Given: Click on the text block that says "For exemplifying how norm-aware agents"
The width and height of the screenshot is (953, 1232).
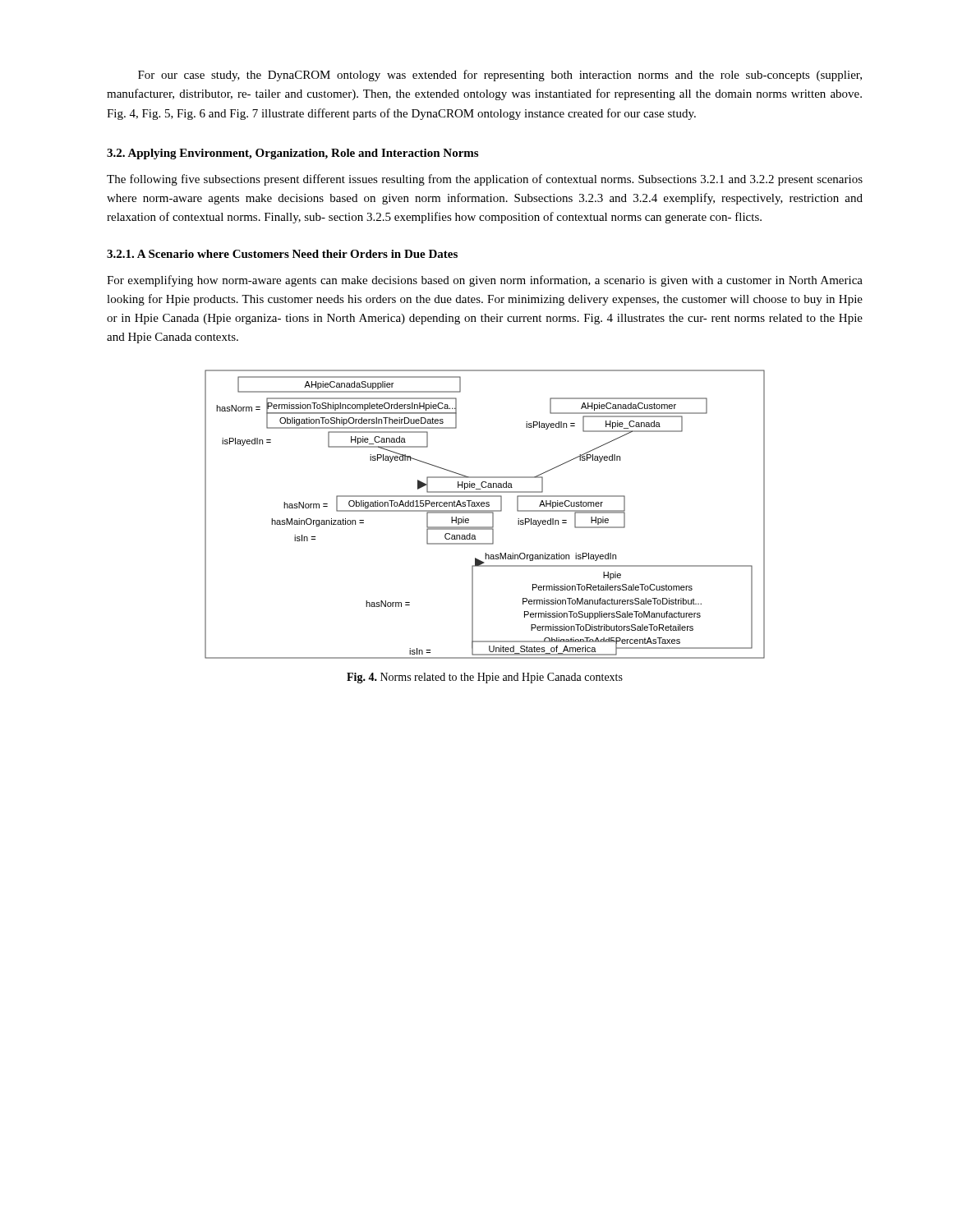Looking at the screenshot, I should (485, 308).
